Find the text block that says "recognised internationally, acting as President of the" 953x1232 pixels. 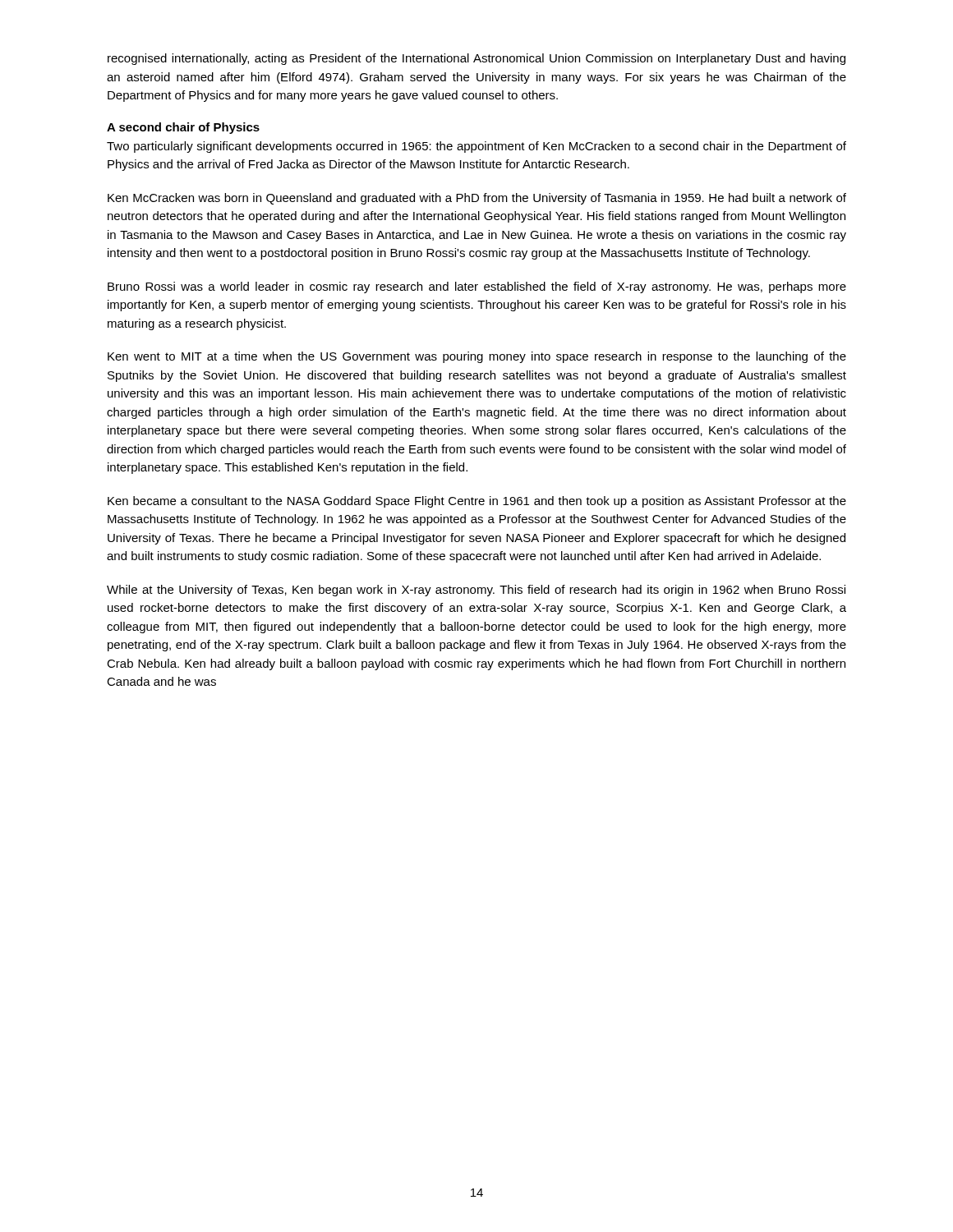coord(476,76)
